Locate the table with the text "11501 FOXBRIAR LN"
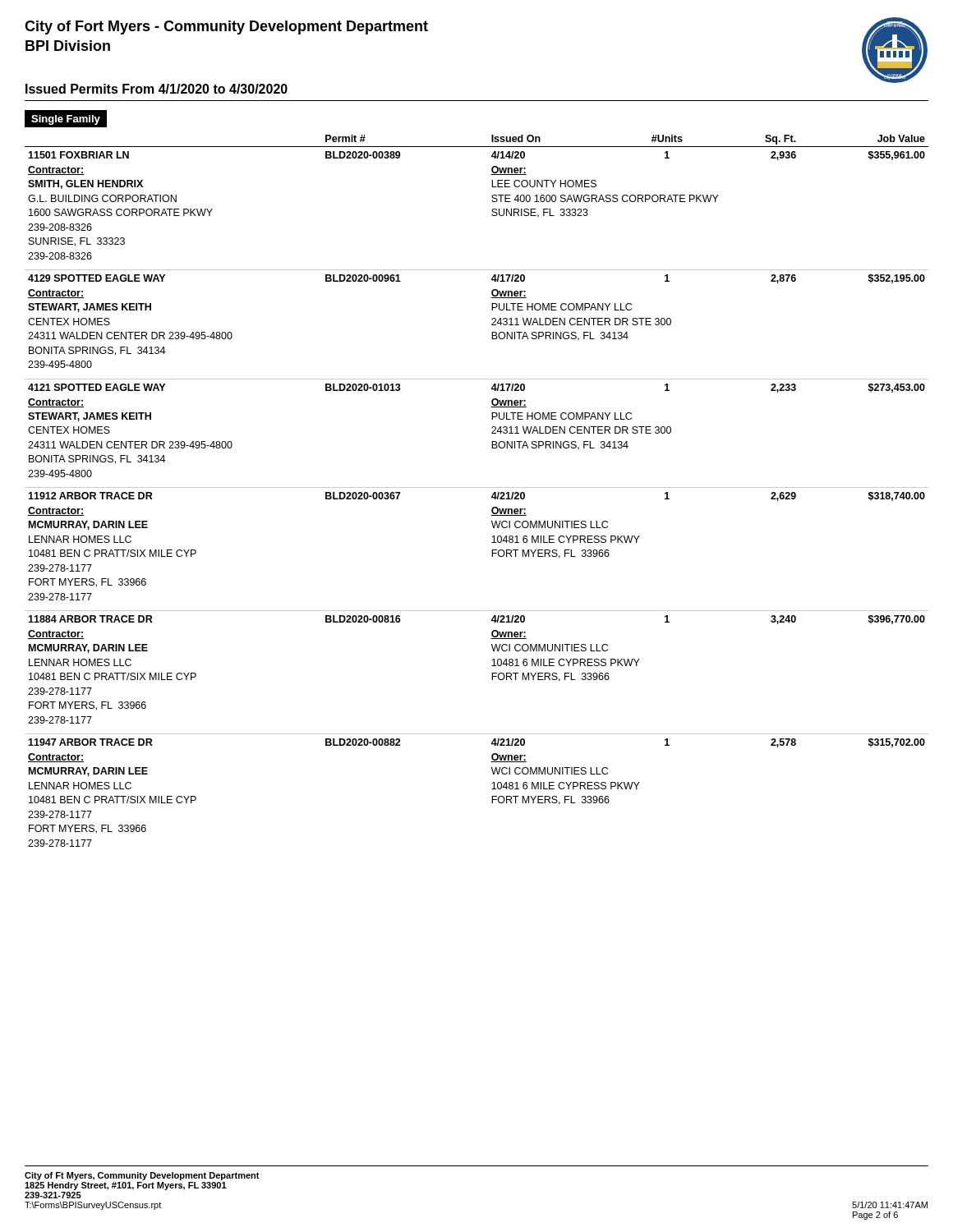 point(476,492)
